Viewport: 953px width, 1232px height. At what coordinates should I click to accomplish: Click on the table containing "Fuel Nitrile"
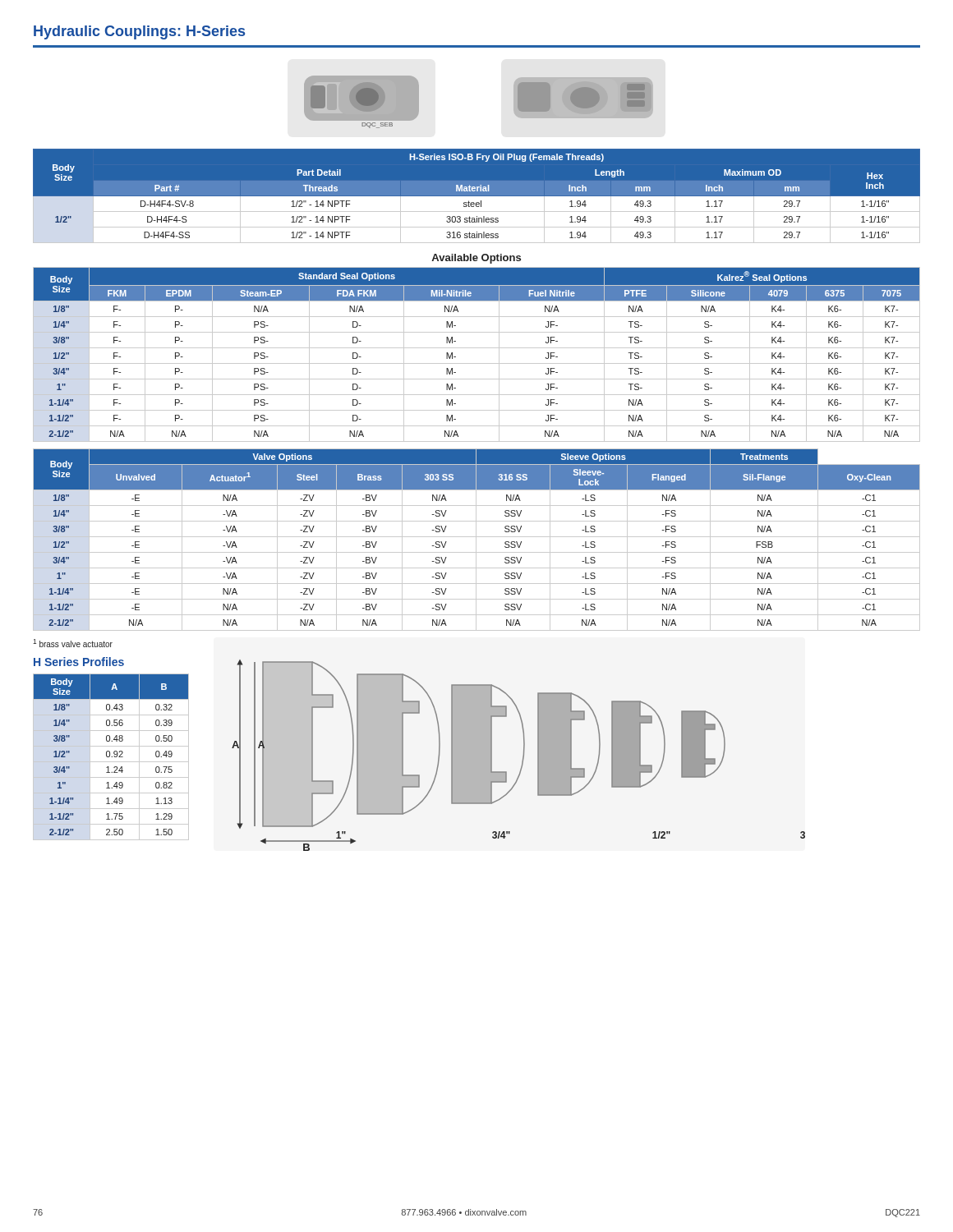pos(476,354)
